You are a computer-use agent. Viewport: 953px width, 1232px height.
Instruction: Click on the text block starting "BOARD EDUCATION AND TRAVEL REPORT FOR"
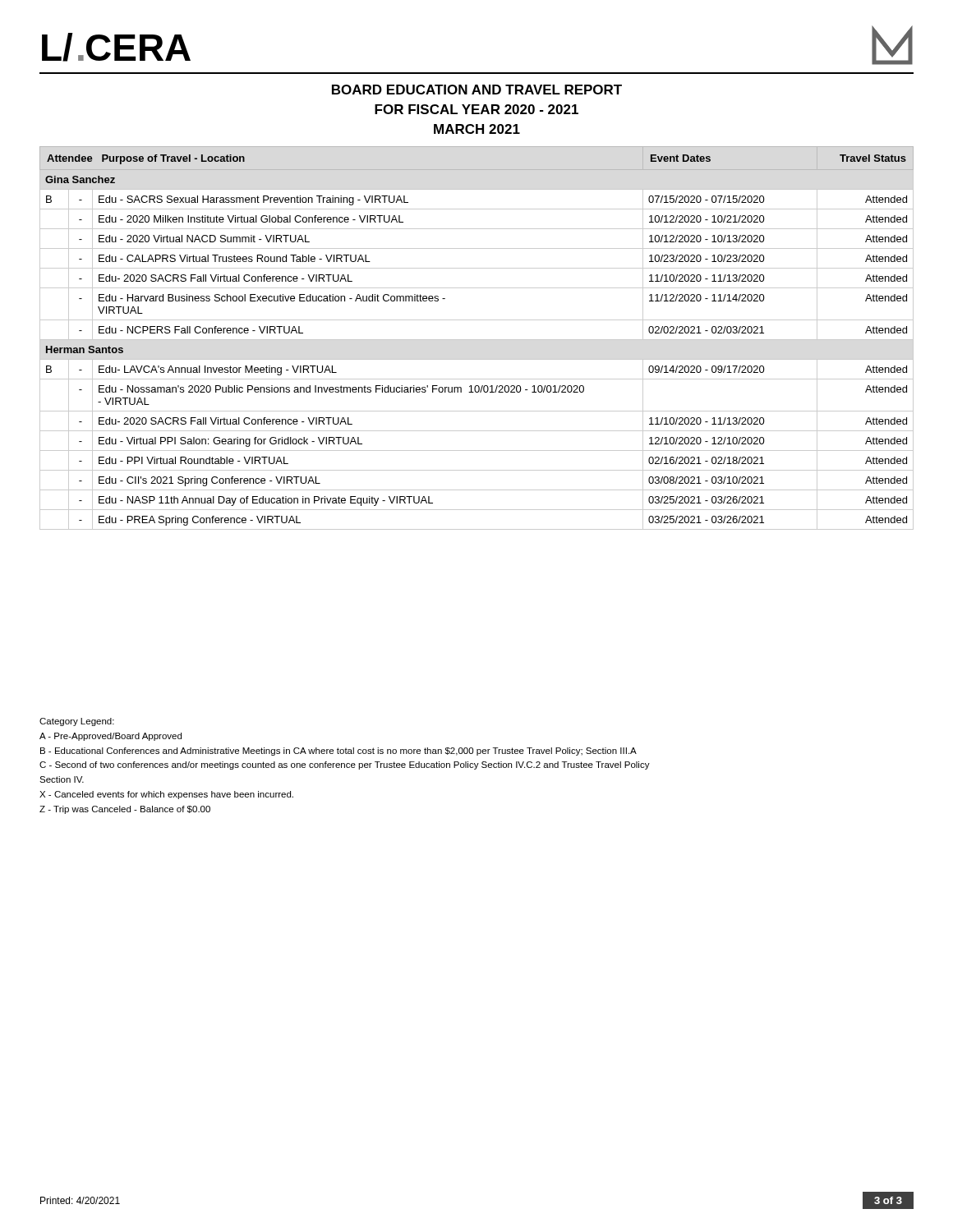point(476,110)
